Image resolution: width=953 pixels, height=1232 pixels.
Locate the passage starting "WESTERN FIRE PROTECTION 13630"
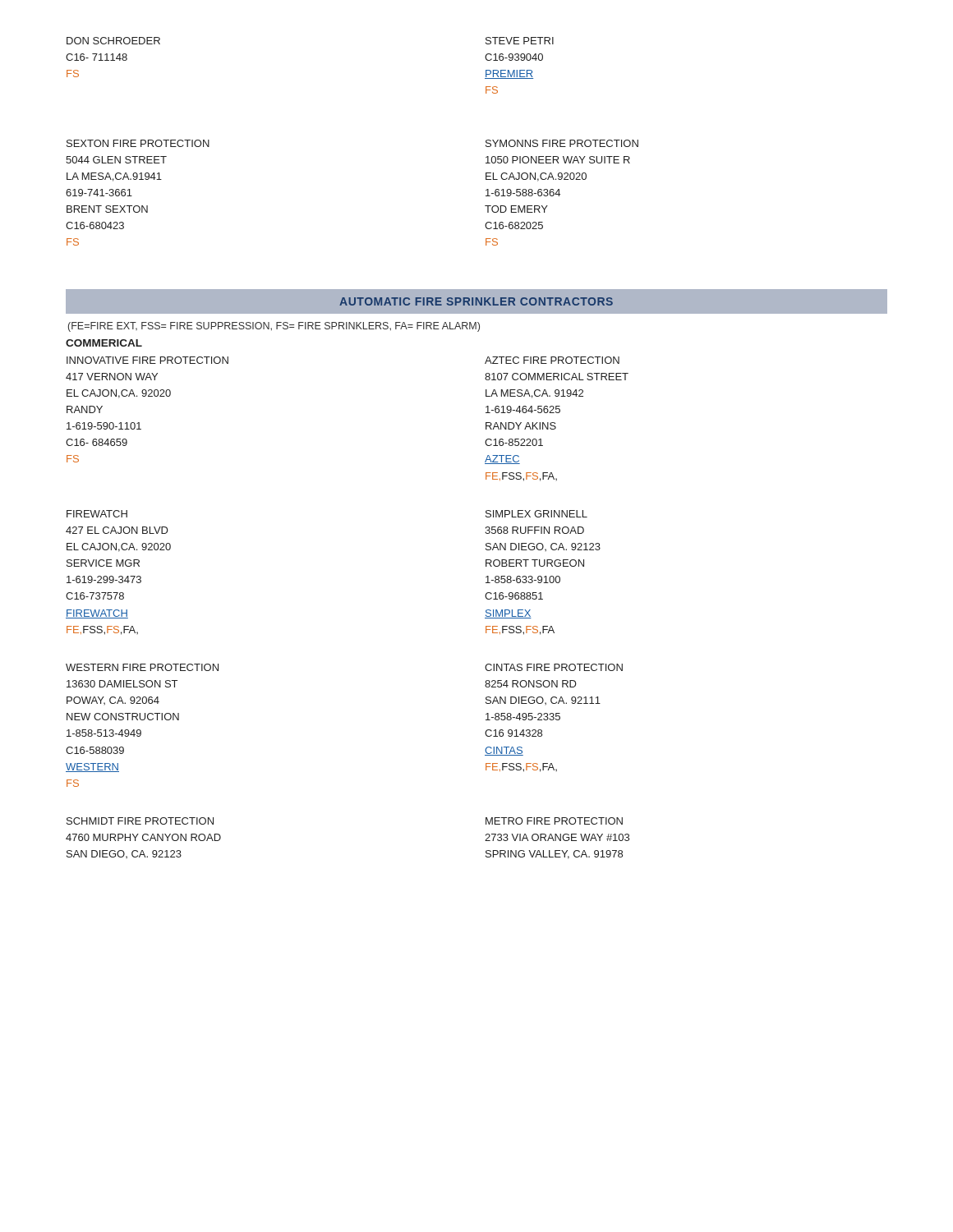point(142,667)
